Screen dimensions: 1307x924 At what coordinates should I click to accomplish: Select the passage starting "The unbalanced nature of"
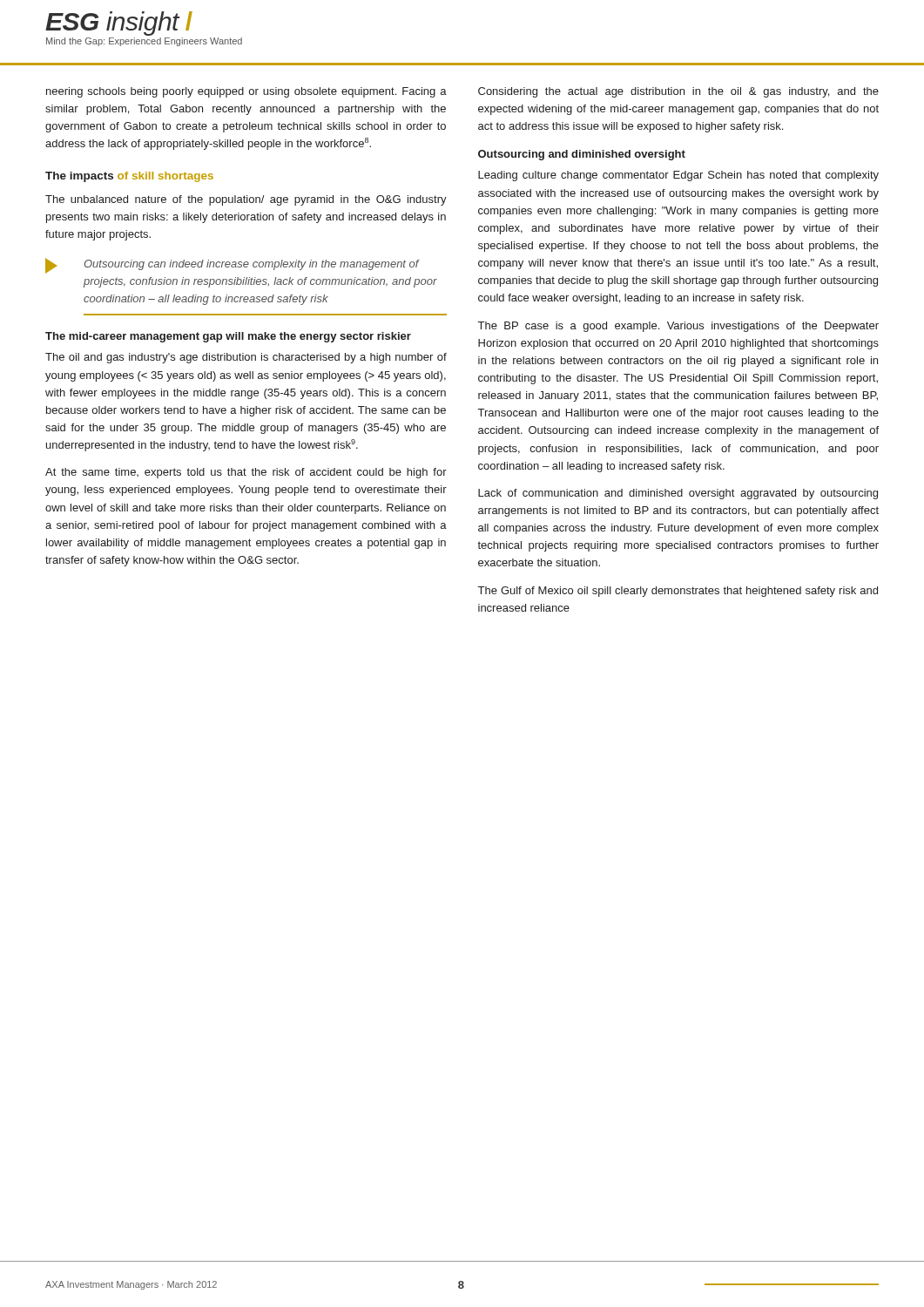click(246, 217)
